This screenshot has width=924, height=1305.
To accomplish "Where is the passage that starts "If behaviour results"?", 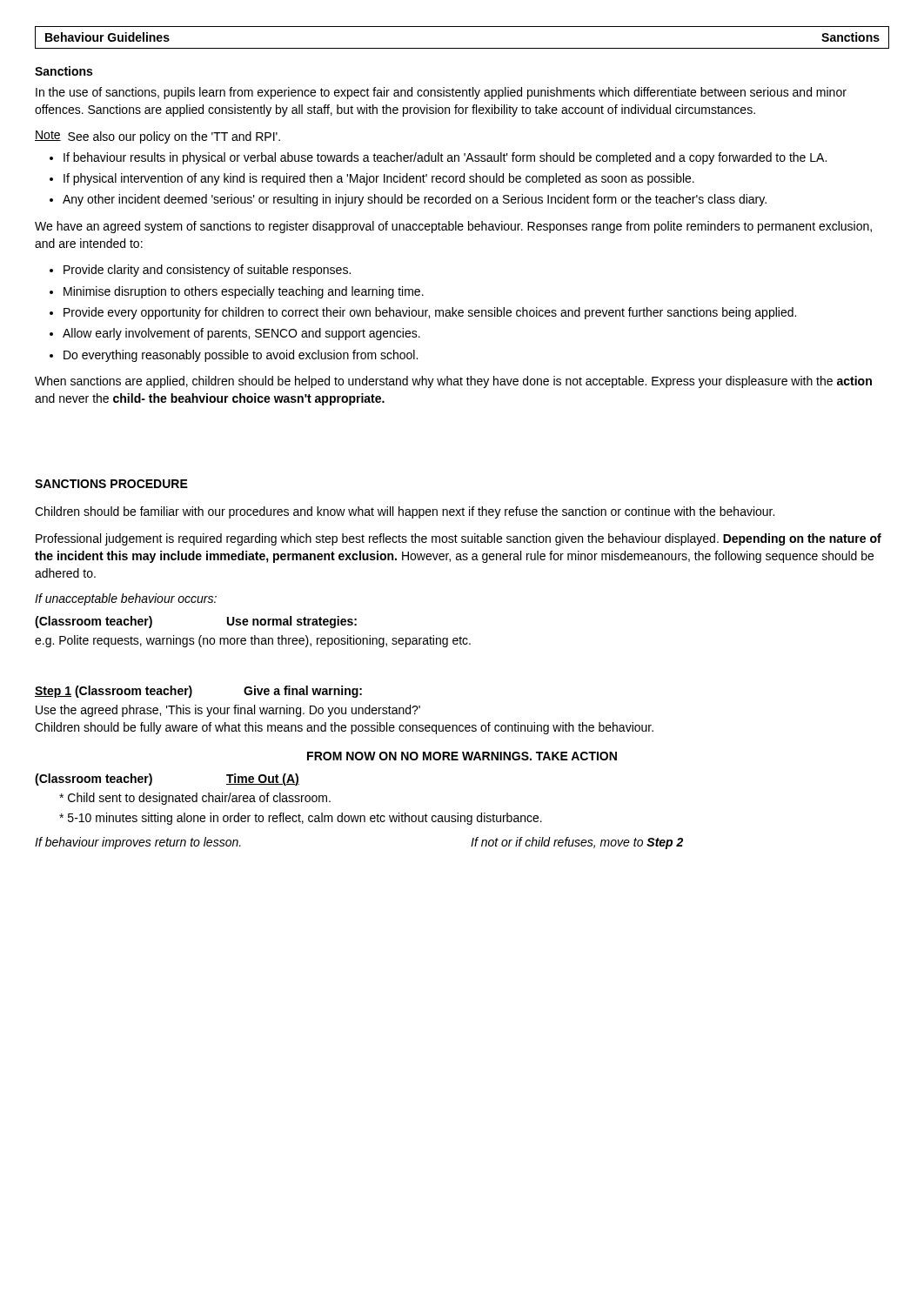I will [x=445, y=157].
